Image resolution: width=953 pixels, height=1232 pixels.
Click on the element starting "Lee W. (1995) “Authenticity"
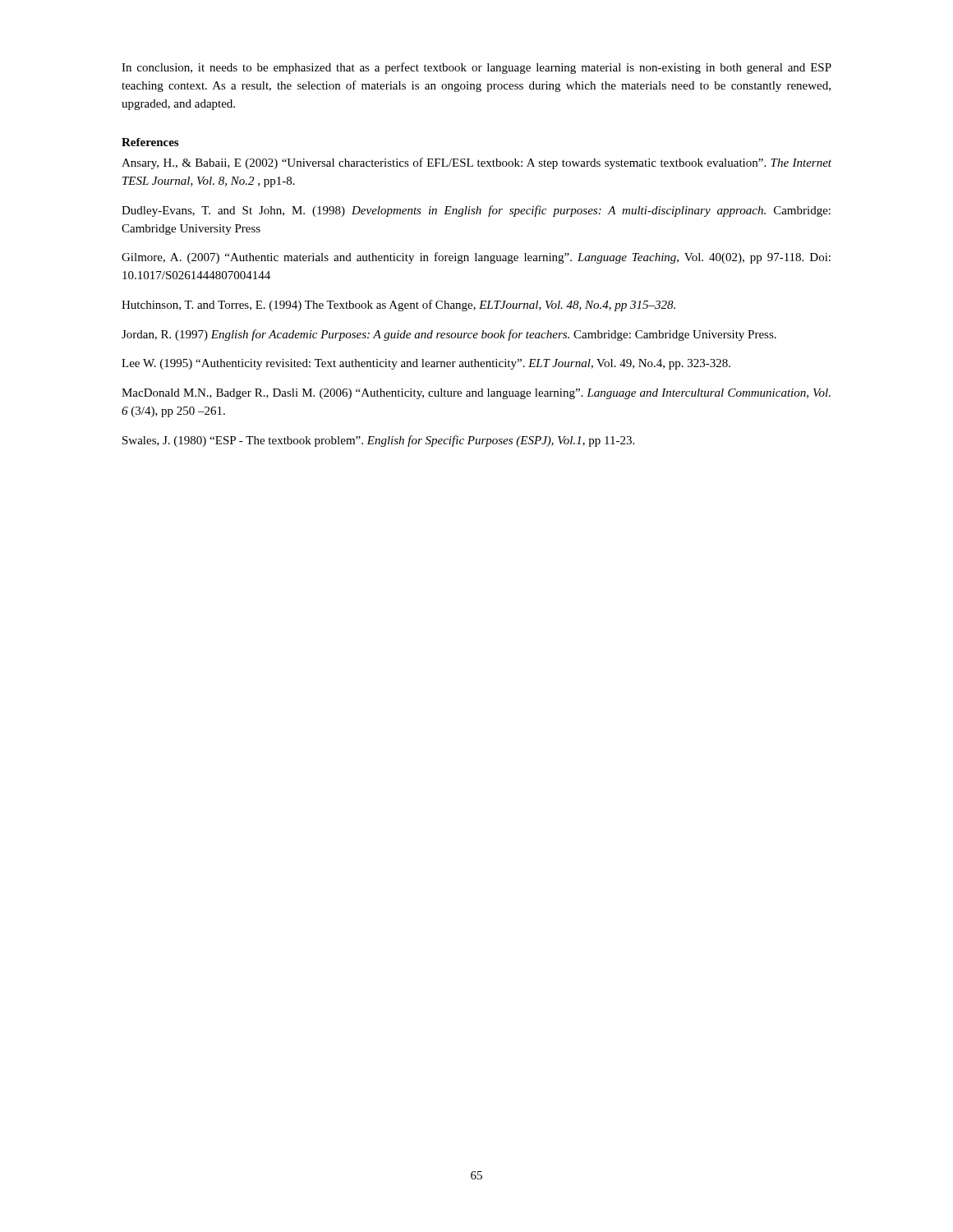point(426,363)
